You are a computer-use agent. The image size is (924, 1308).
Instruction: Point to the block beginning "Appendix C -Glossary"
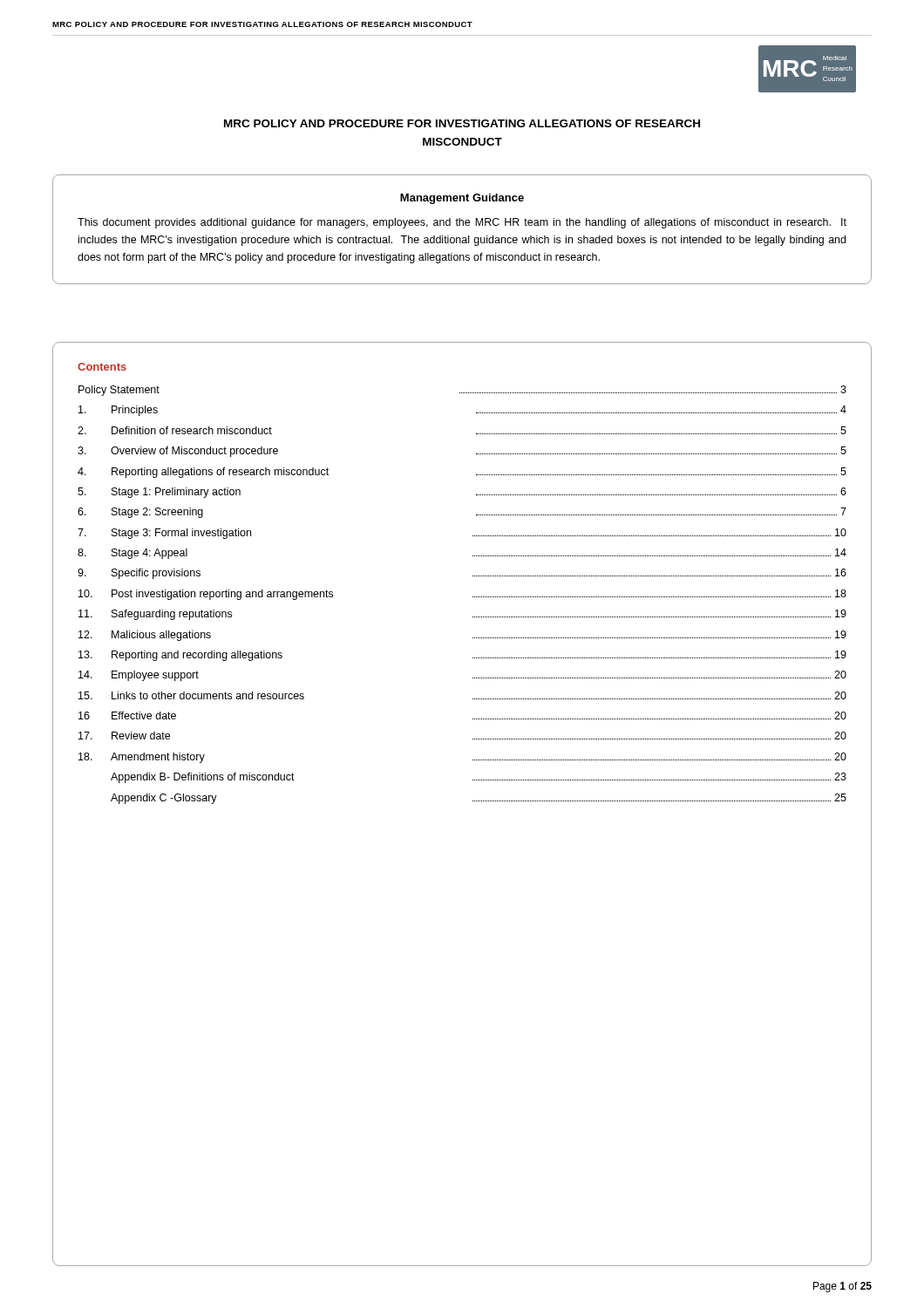point(479,798)
